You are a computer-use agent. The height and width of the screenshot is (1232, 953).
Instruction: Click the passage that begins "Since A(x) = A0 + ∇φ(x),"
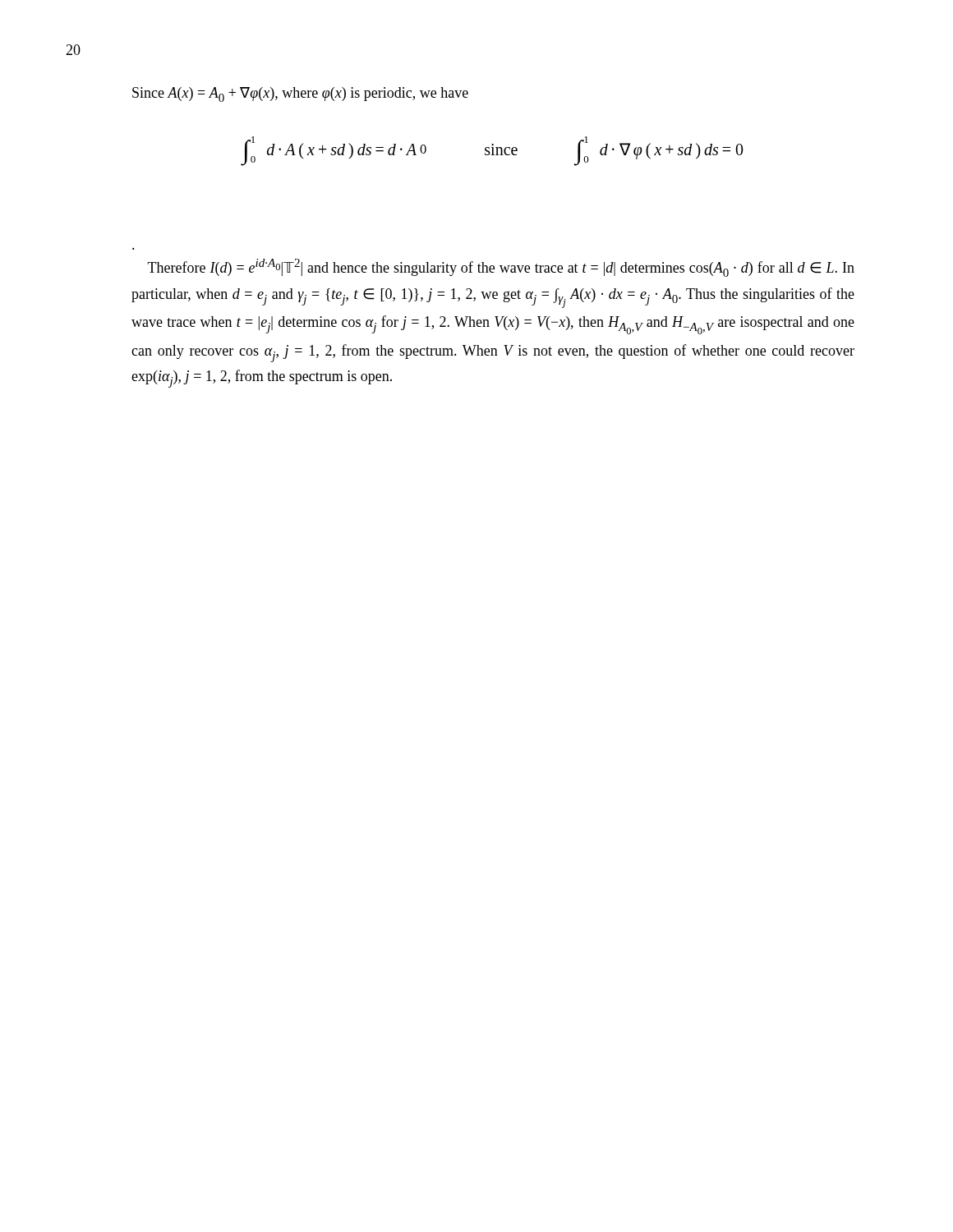click(x=300, y=94)
